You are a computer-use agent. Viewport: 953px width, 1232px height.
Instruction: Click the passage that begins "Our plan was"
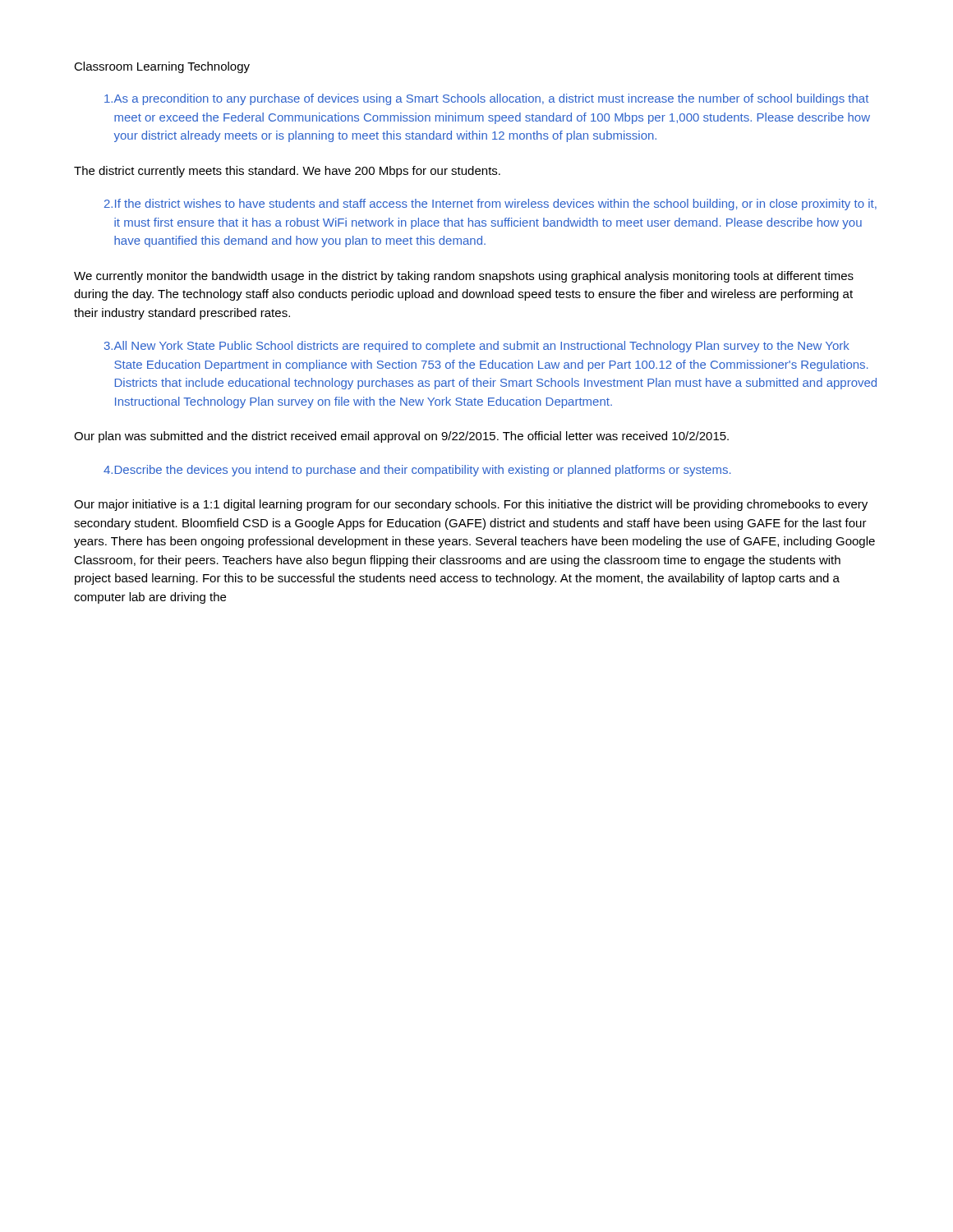tap(402, 436)
